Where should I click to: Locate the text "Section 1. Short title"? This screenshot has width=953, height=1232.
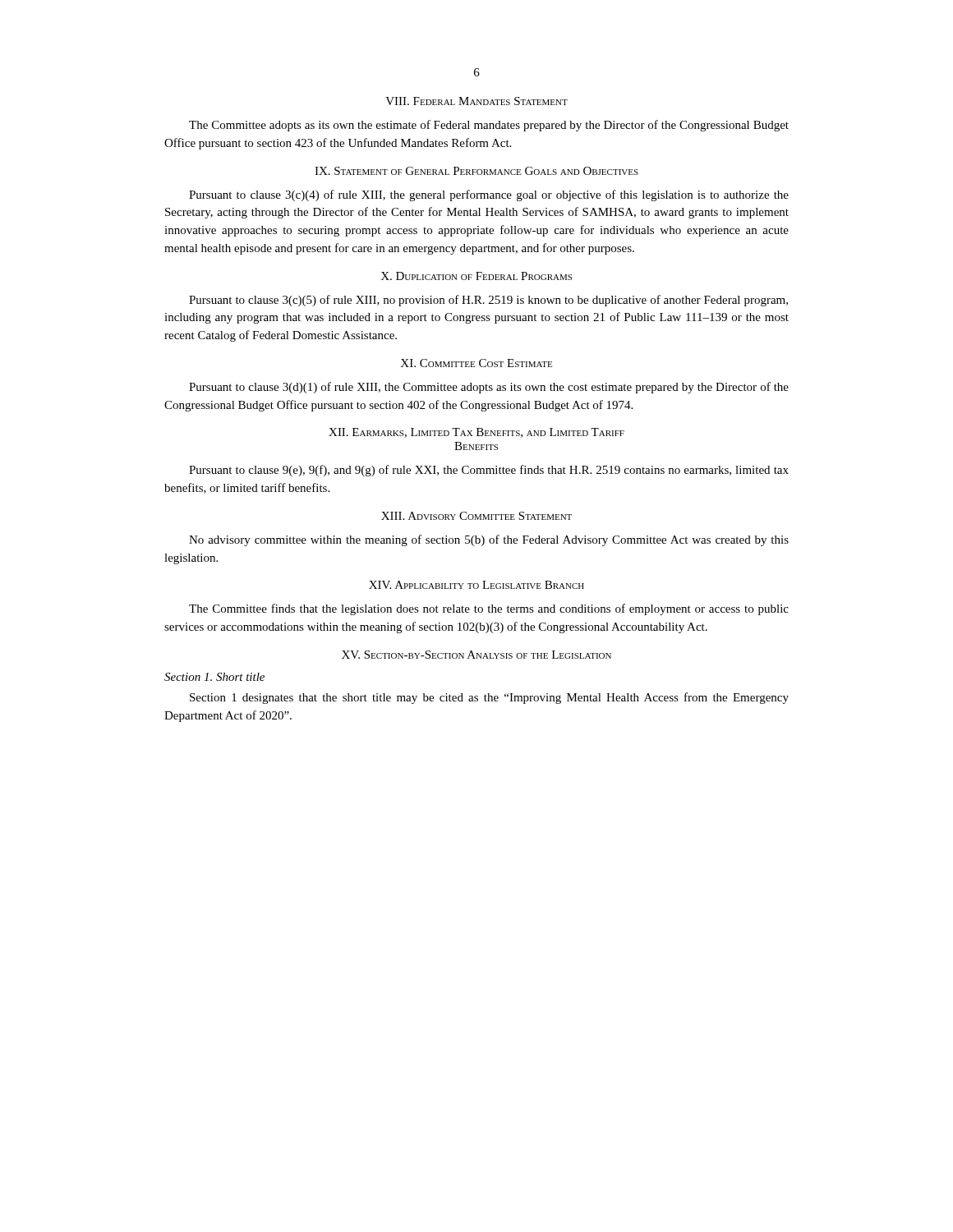[215, 677]
